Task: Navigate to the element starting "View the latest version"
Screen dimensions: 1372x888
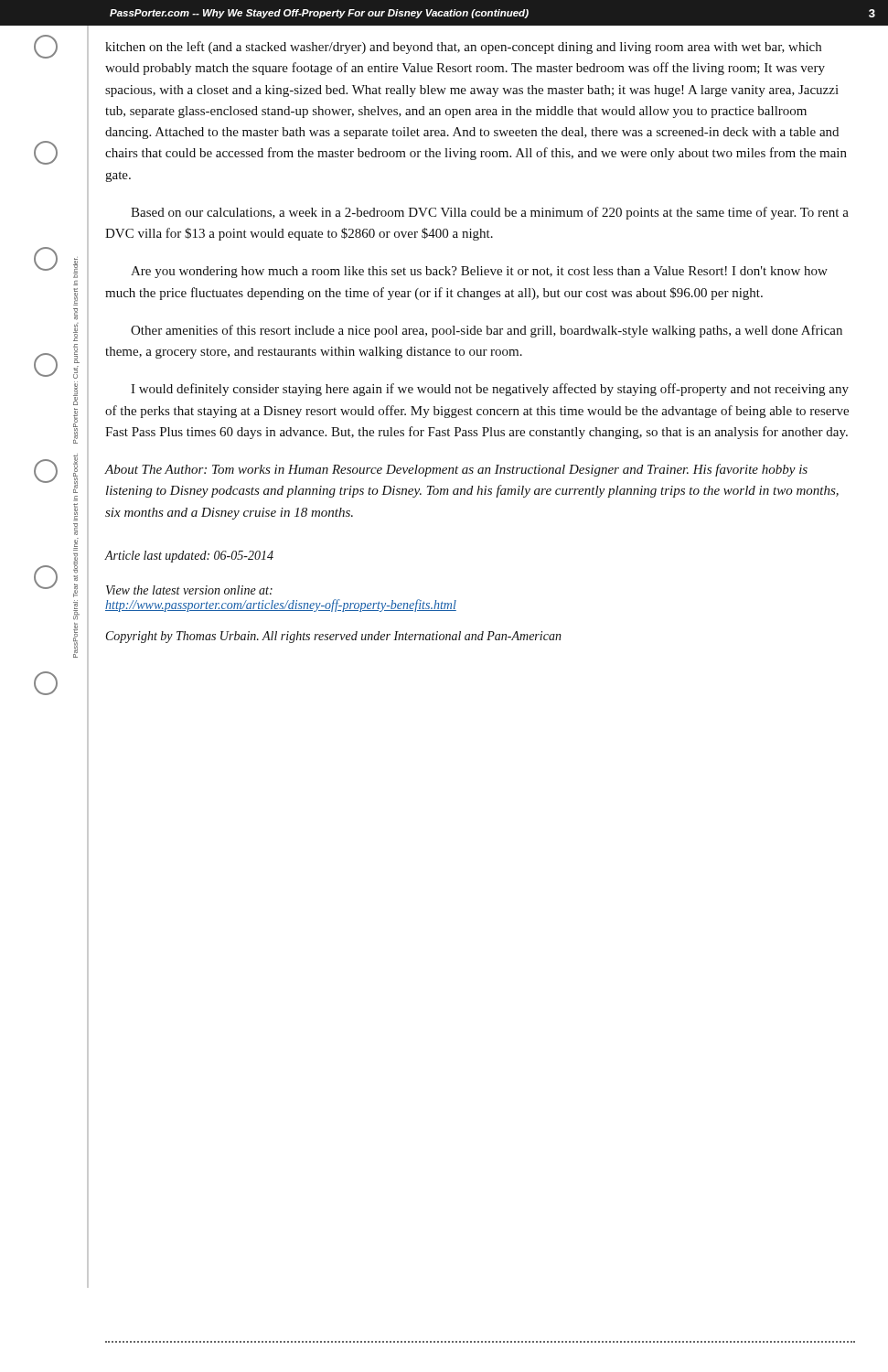Action: pyautogui.click(x=281, y=598)
